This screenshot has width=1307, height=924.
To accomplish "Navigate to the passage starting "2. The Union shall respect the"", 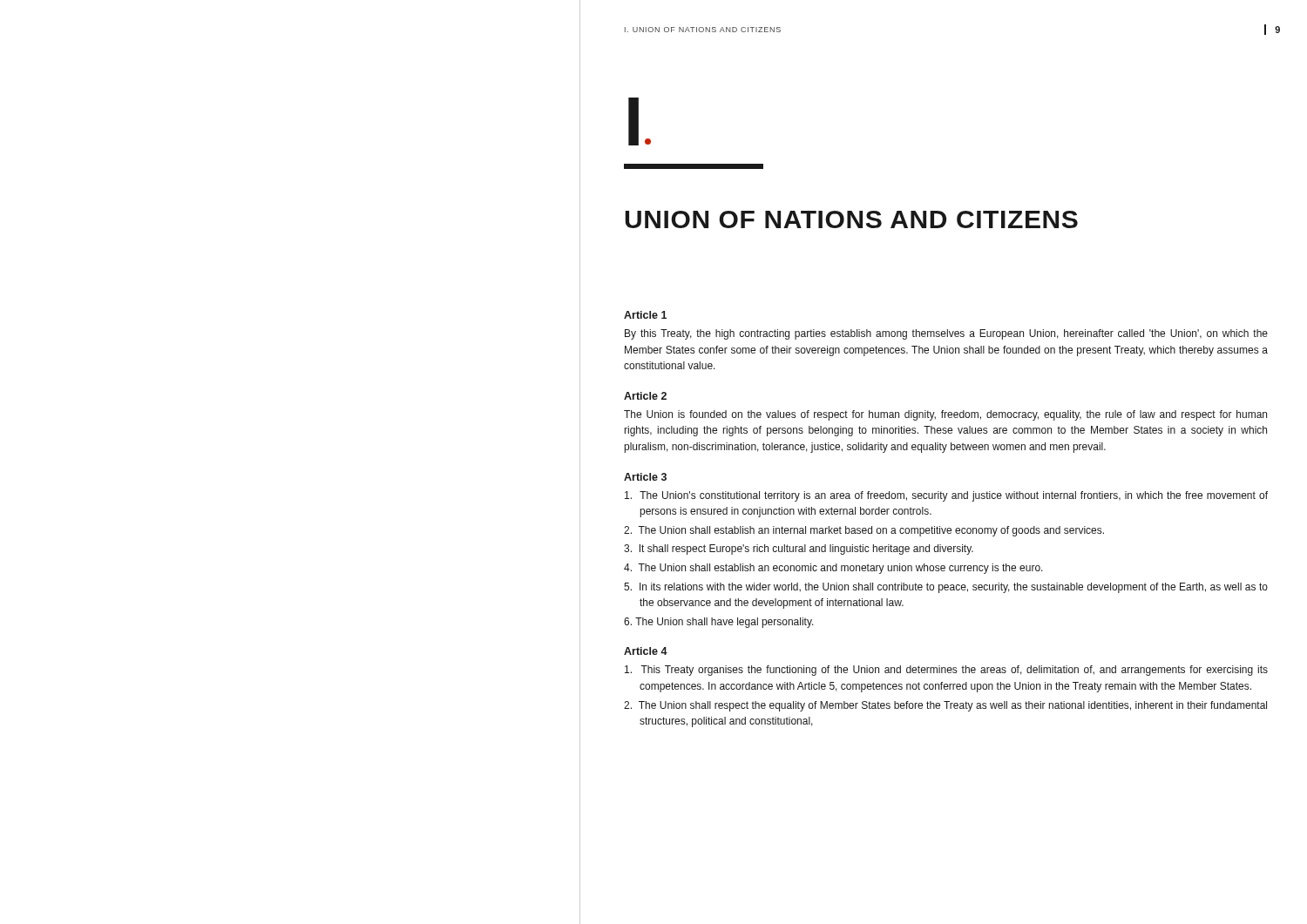I will pos(946,713).
